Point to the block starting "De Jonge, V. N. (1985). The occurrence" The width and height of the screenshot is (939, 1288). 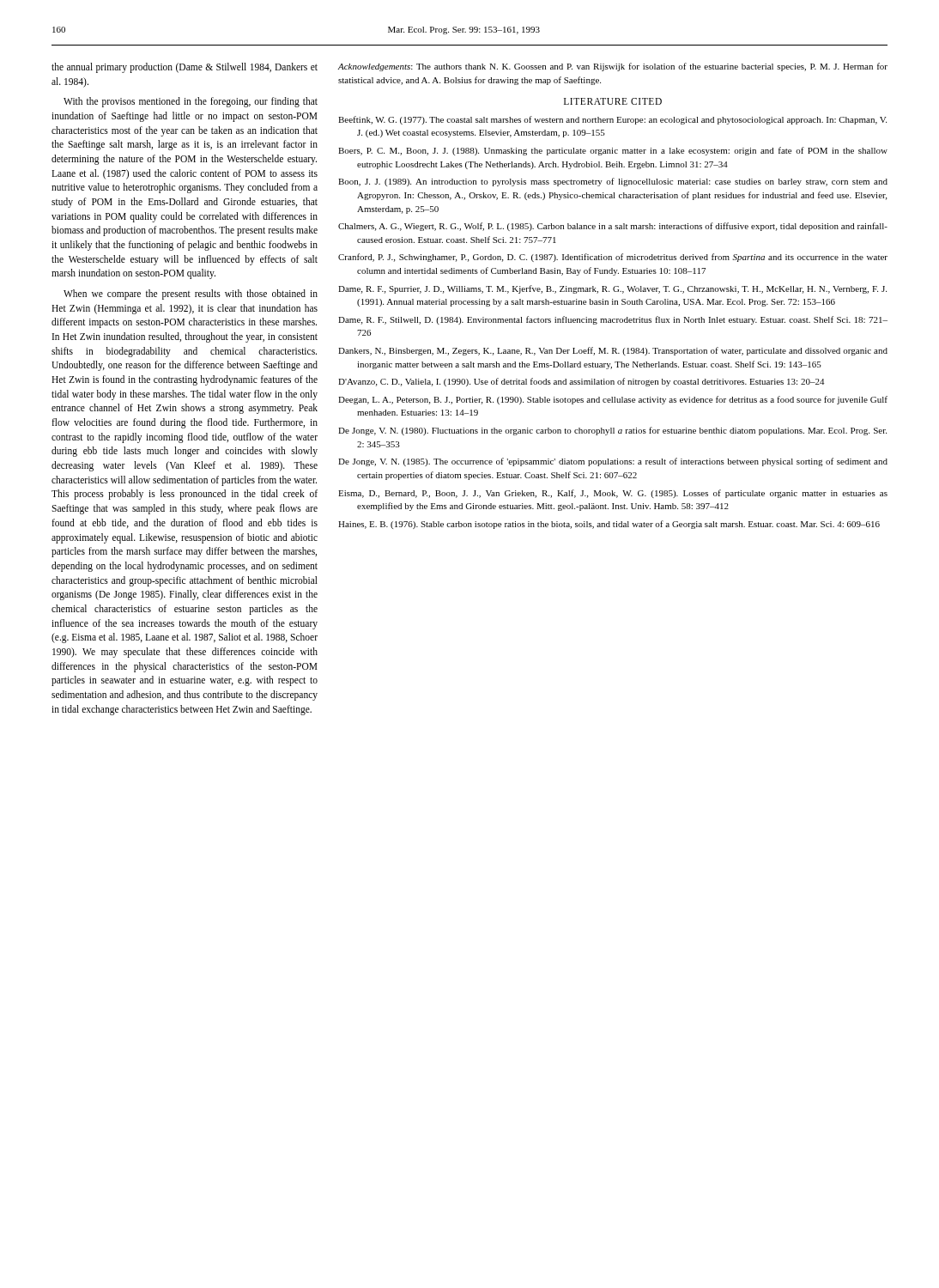coord(613,468)
